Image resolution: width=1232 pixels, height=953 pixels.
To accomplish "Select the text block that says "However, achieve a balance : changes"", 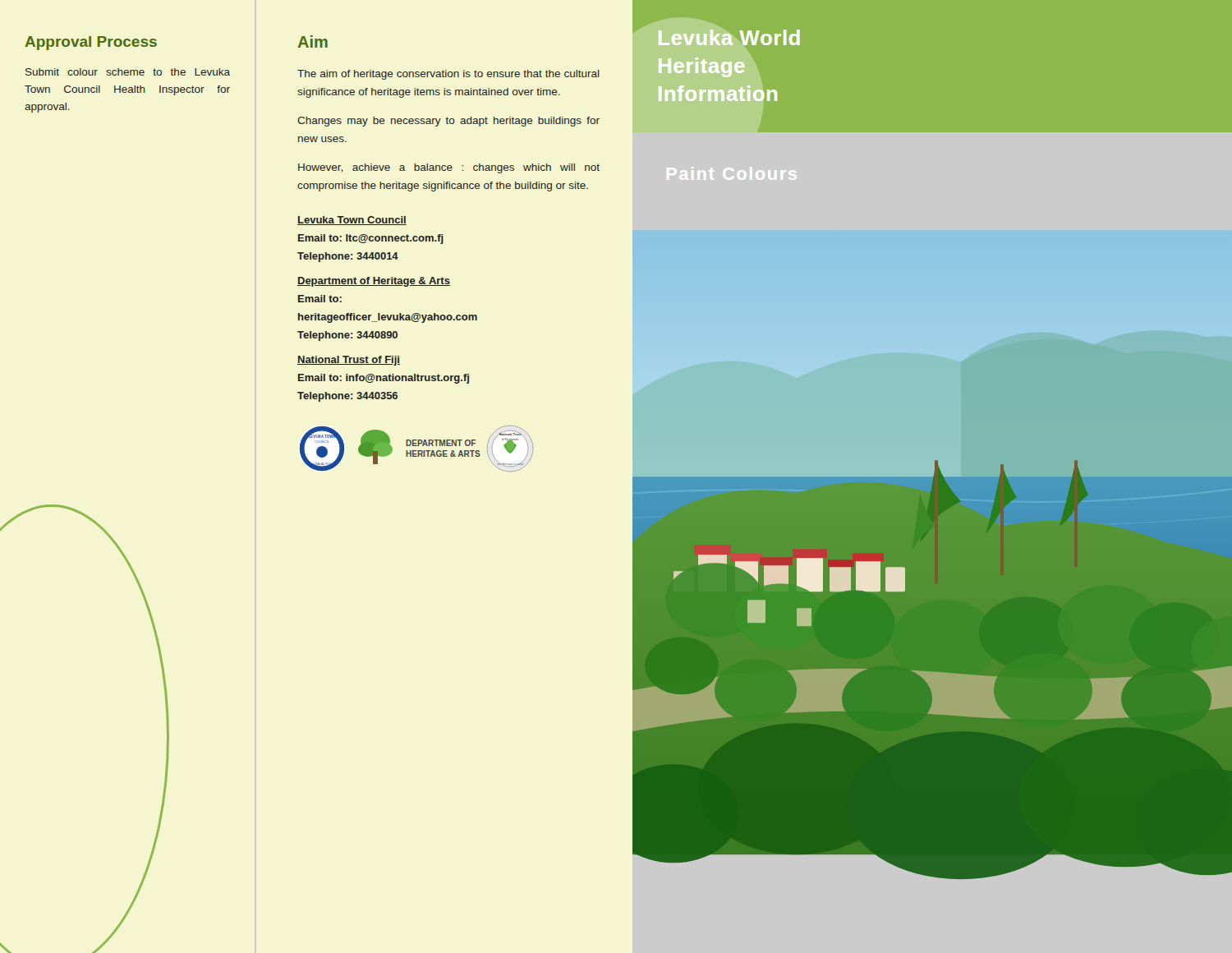I will coord(448,176).
